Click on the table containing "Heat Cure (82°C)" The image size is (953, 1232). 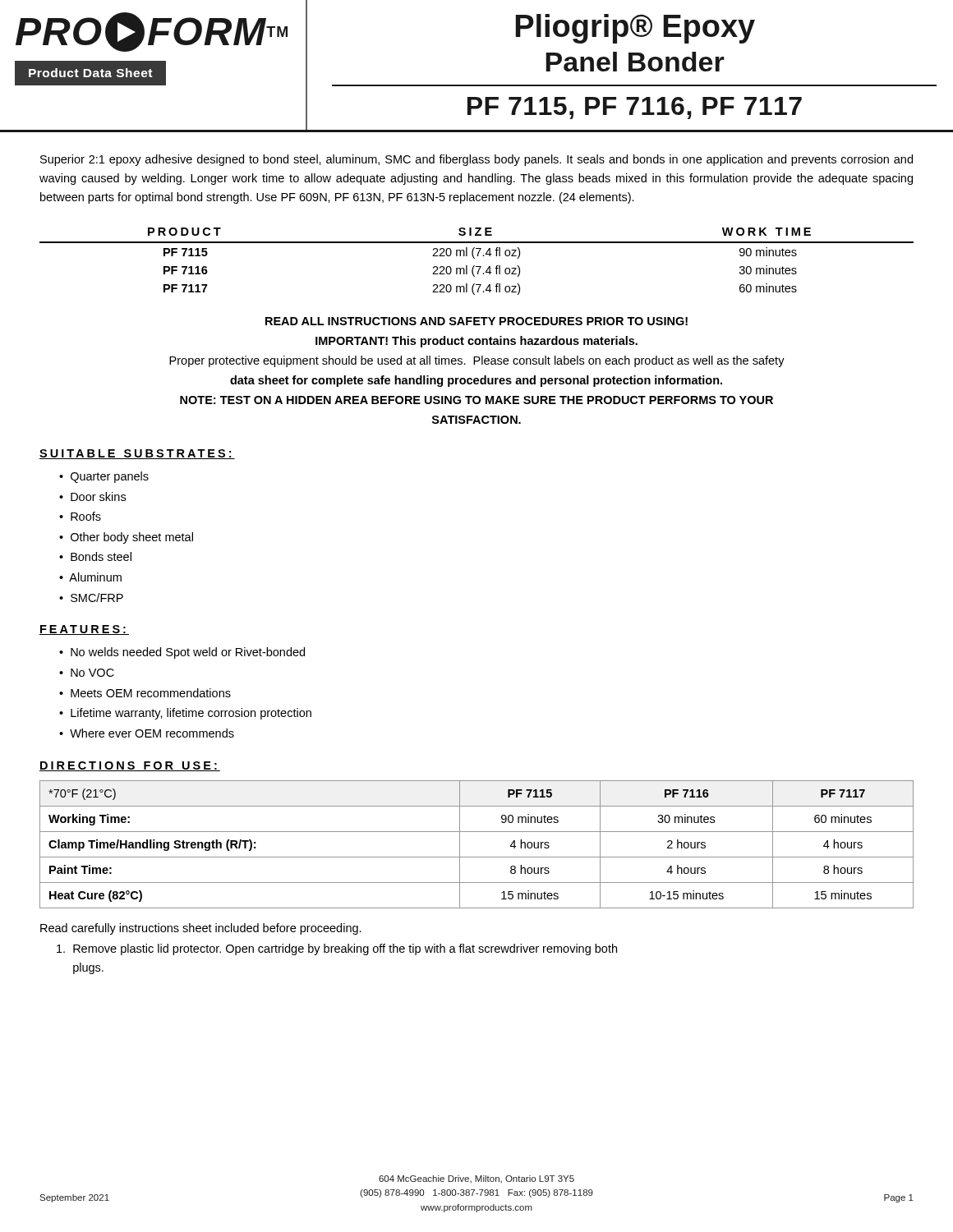(x=476, y=844)
